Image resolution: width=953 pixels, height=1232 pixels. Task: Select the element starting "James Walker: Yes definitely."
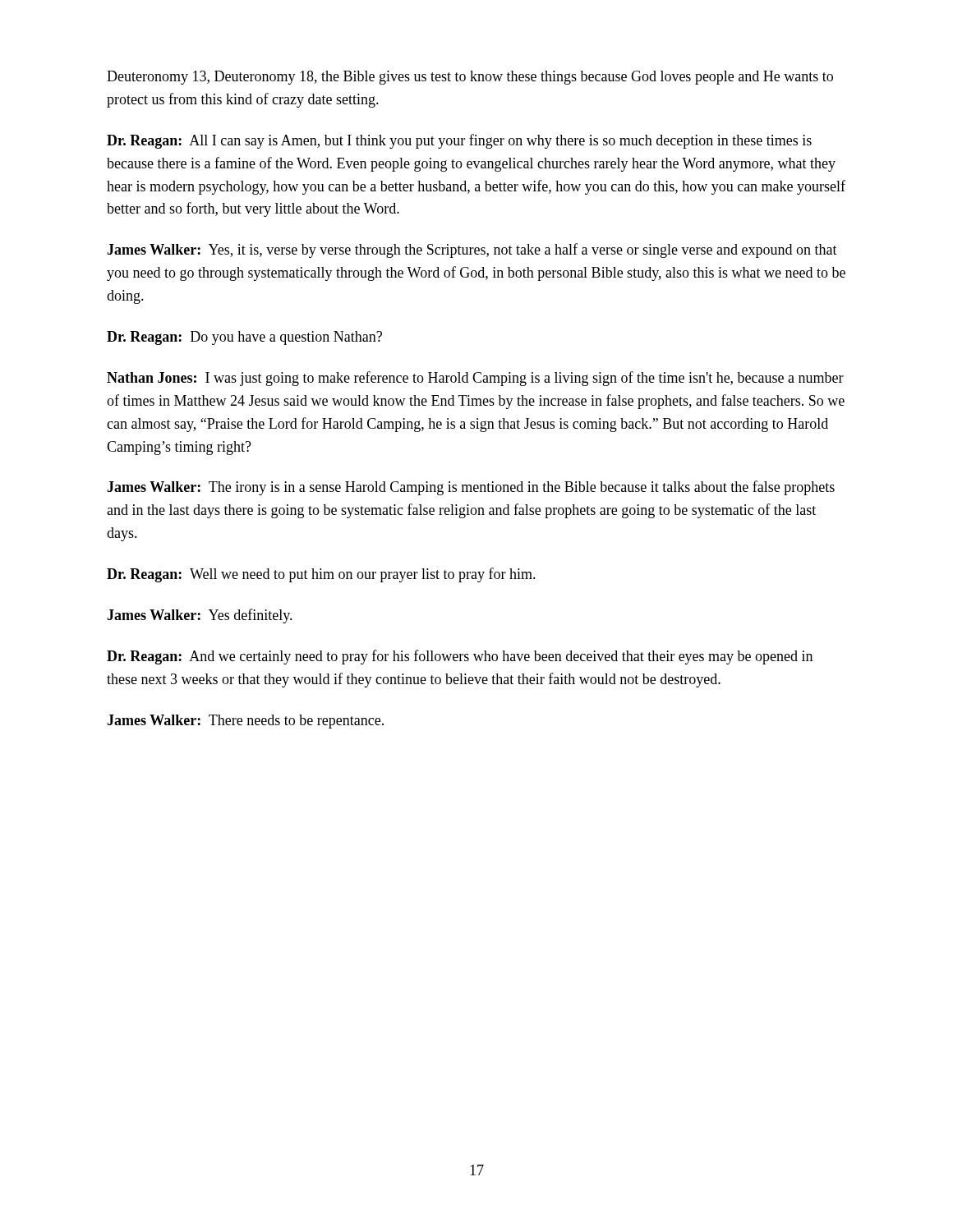200,615
